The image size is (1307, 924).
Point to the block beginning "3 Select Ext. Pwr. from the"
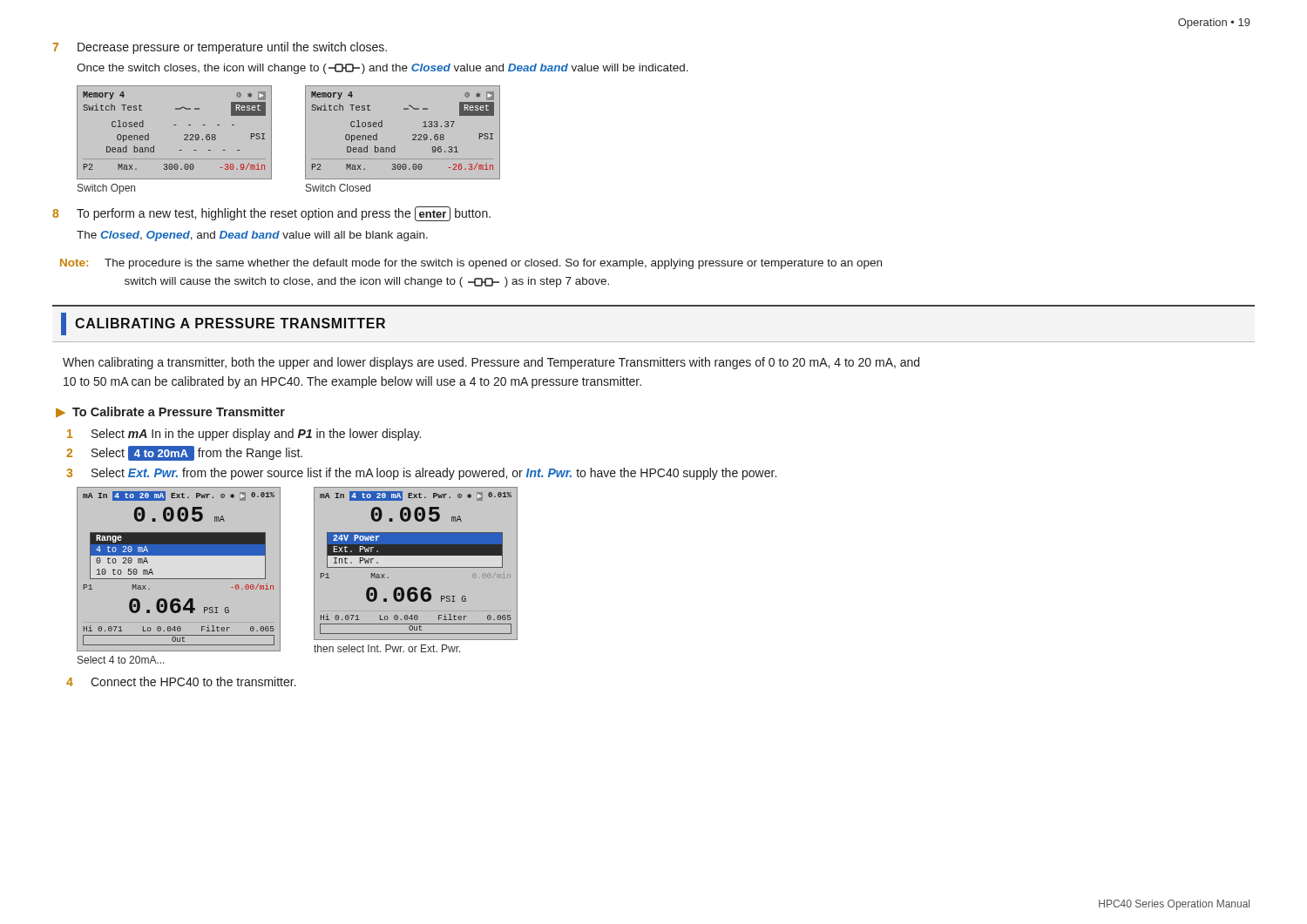coord(422,473)
